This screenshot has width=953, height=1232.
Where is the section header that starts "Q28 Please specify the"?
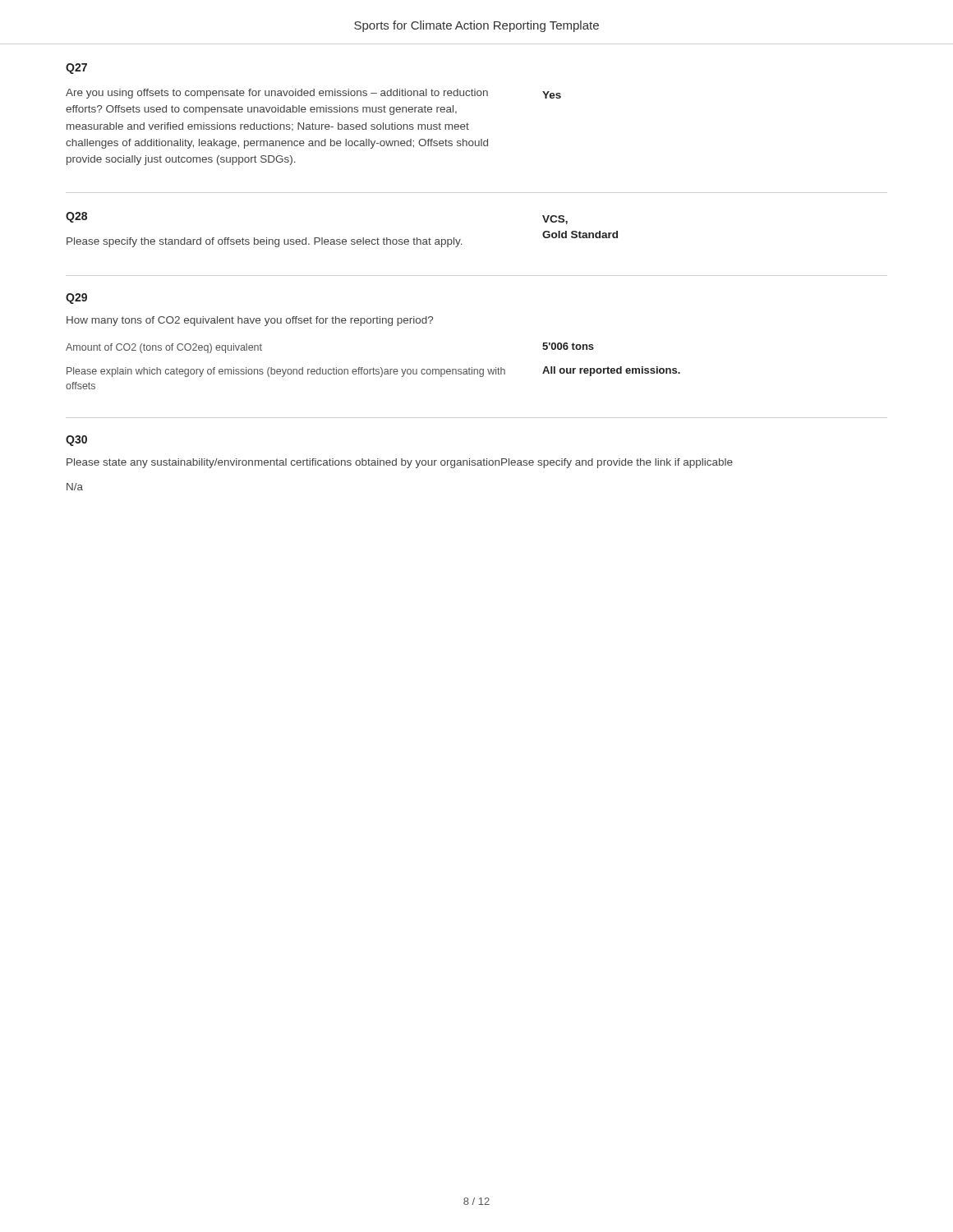[x=76, y=218]
